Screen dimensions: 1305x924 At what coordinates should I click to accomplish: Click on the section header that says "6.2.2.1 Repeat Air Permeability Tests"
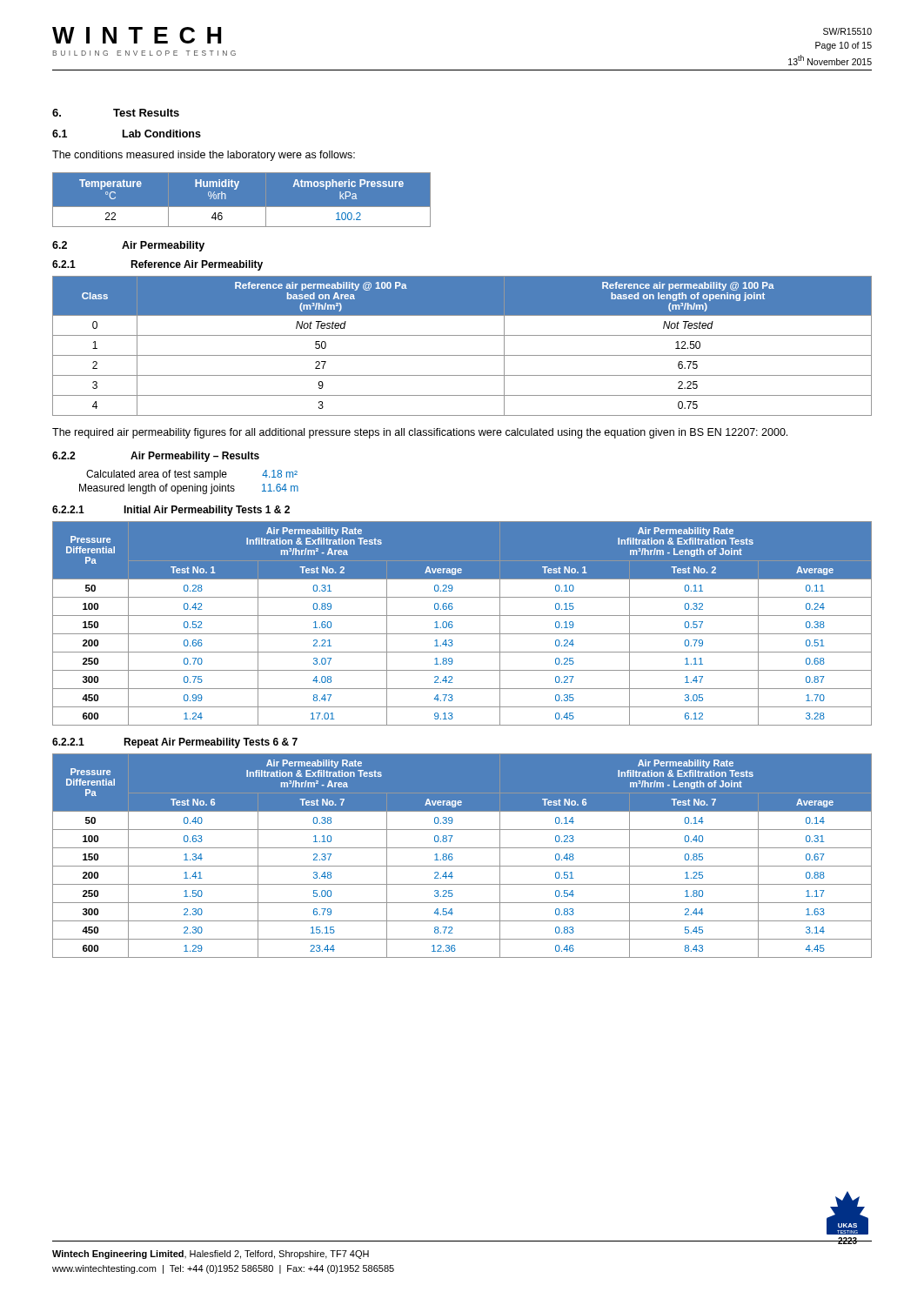(462, 742)
